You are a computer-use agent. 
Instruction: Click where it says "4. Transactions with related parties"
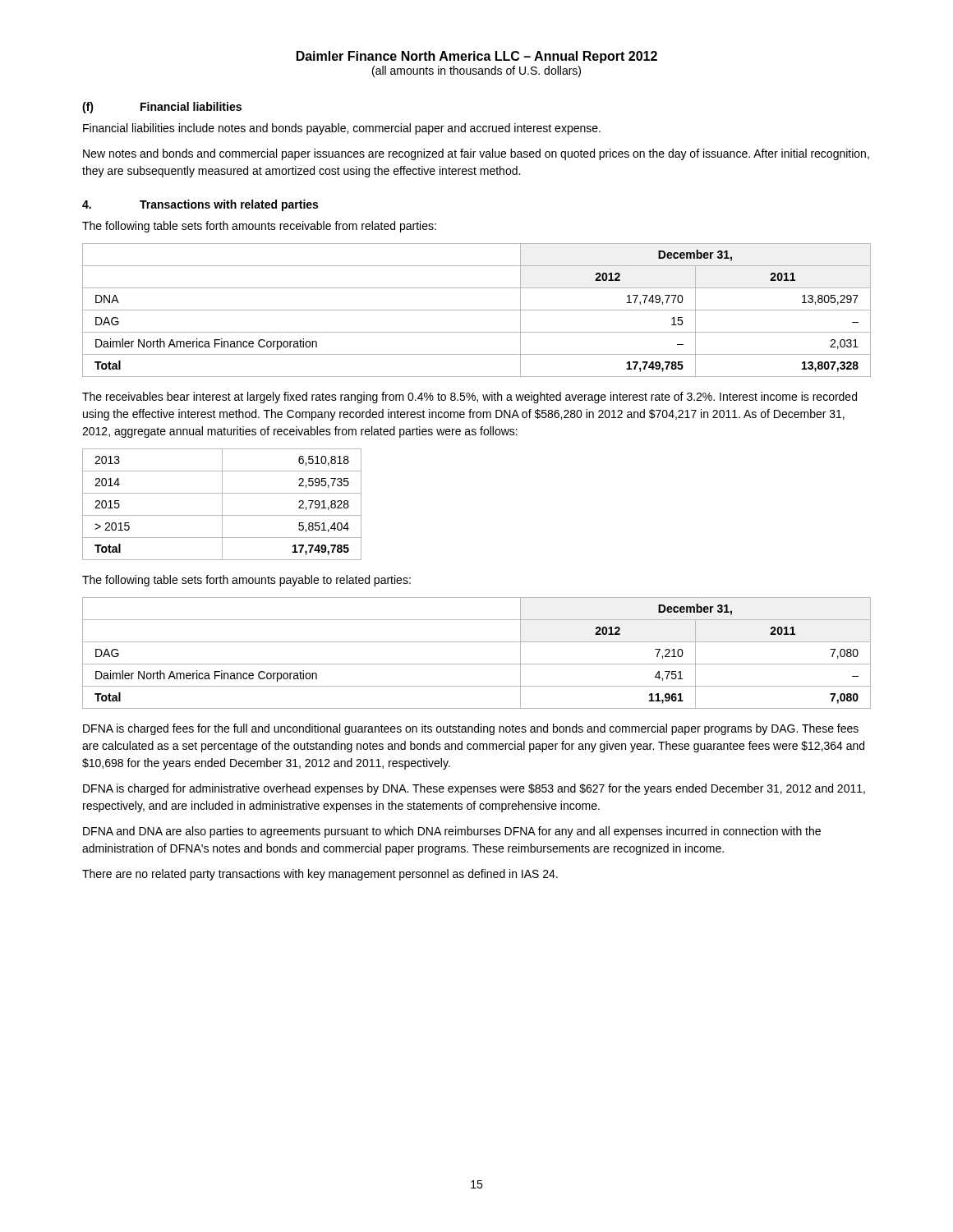[x=200, y=205]
